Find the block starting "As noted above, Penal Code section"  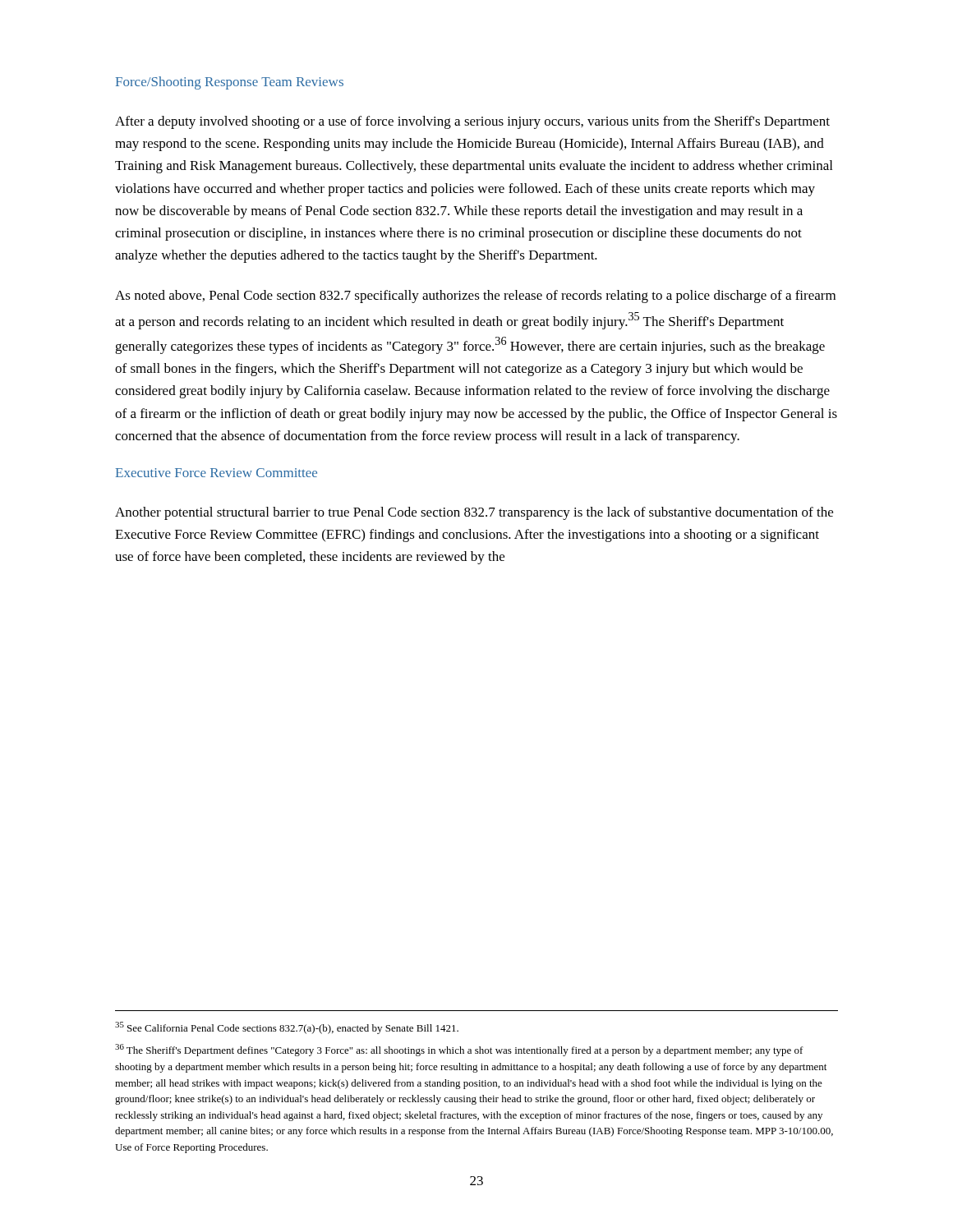click(476, 366)
